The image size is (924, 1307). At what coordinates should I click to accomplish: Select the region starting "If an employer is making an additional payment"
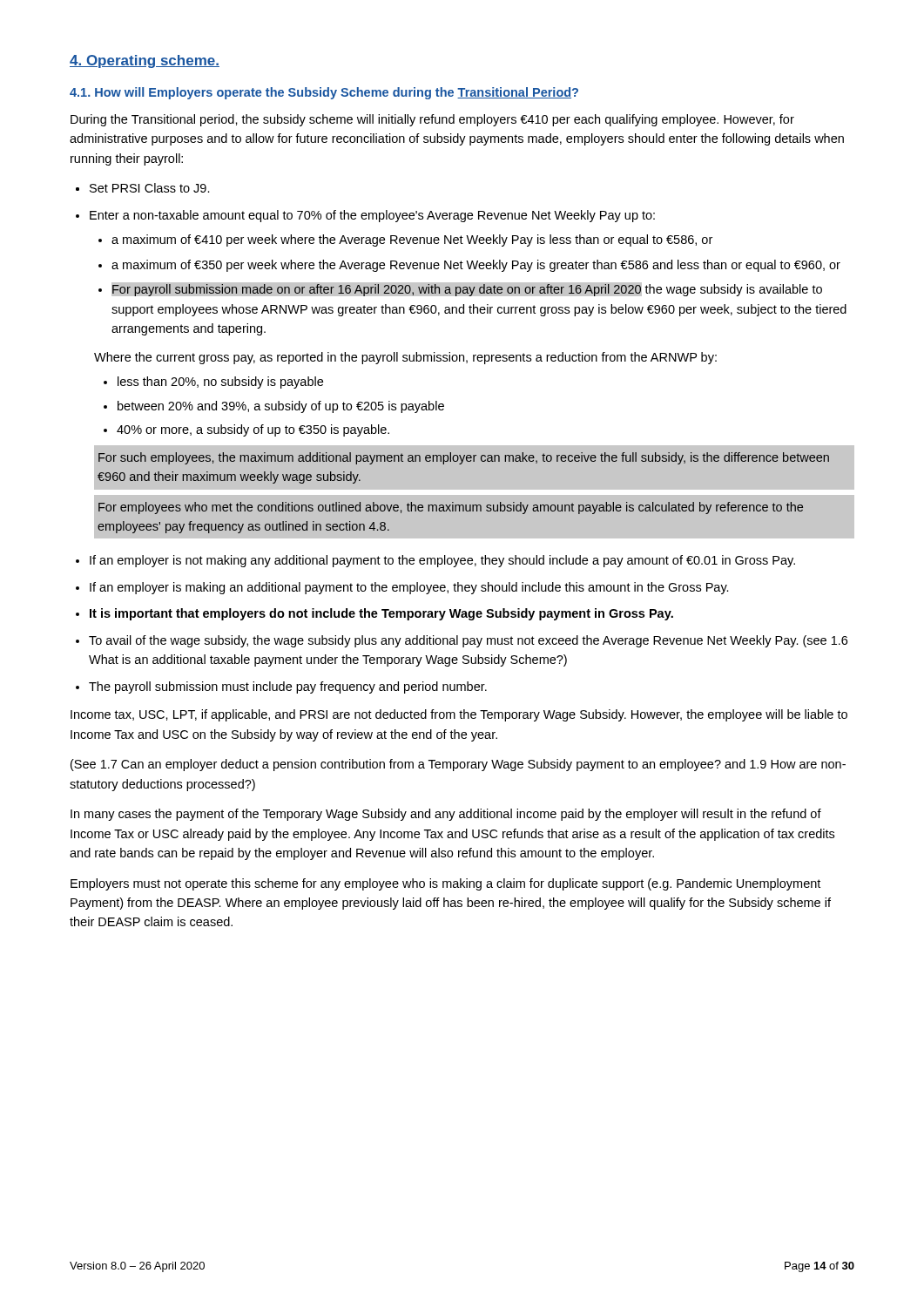(472, 587)
